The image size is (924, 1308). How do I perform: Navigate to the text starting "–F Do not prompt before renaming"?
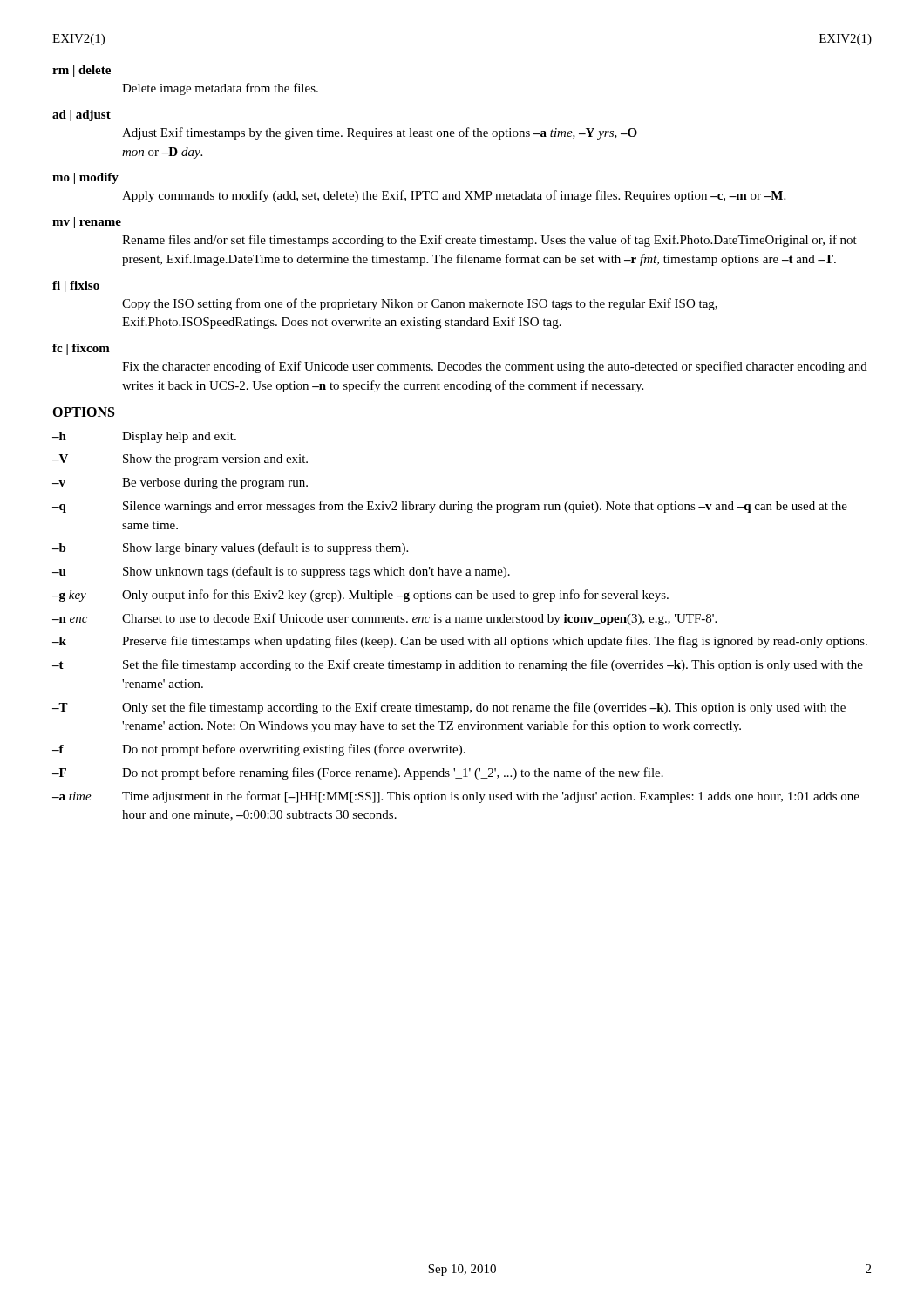462,773
